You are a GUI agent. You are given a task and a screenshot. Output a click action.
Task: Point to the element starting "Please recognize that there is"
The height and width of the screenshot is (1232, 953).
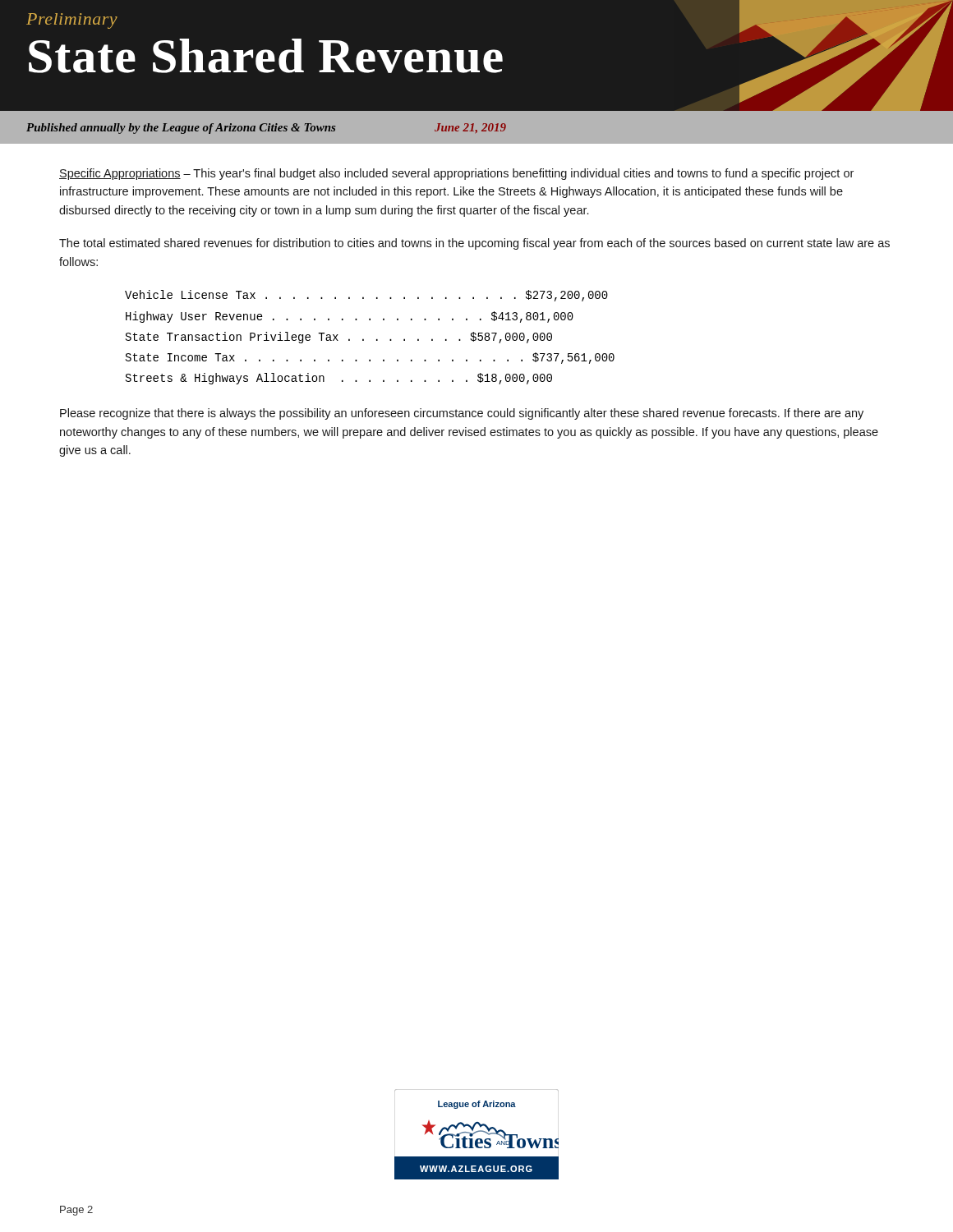point(469,432)
